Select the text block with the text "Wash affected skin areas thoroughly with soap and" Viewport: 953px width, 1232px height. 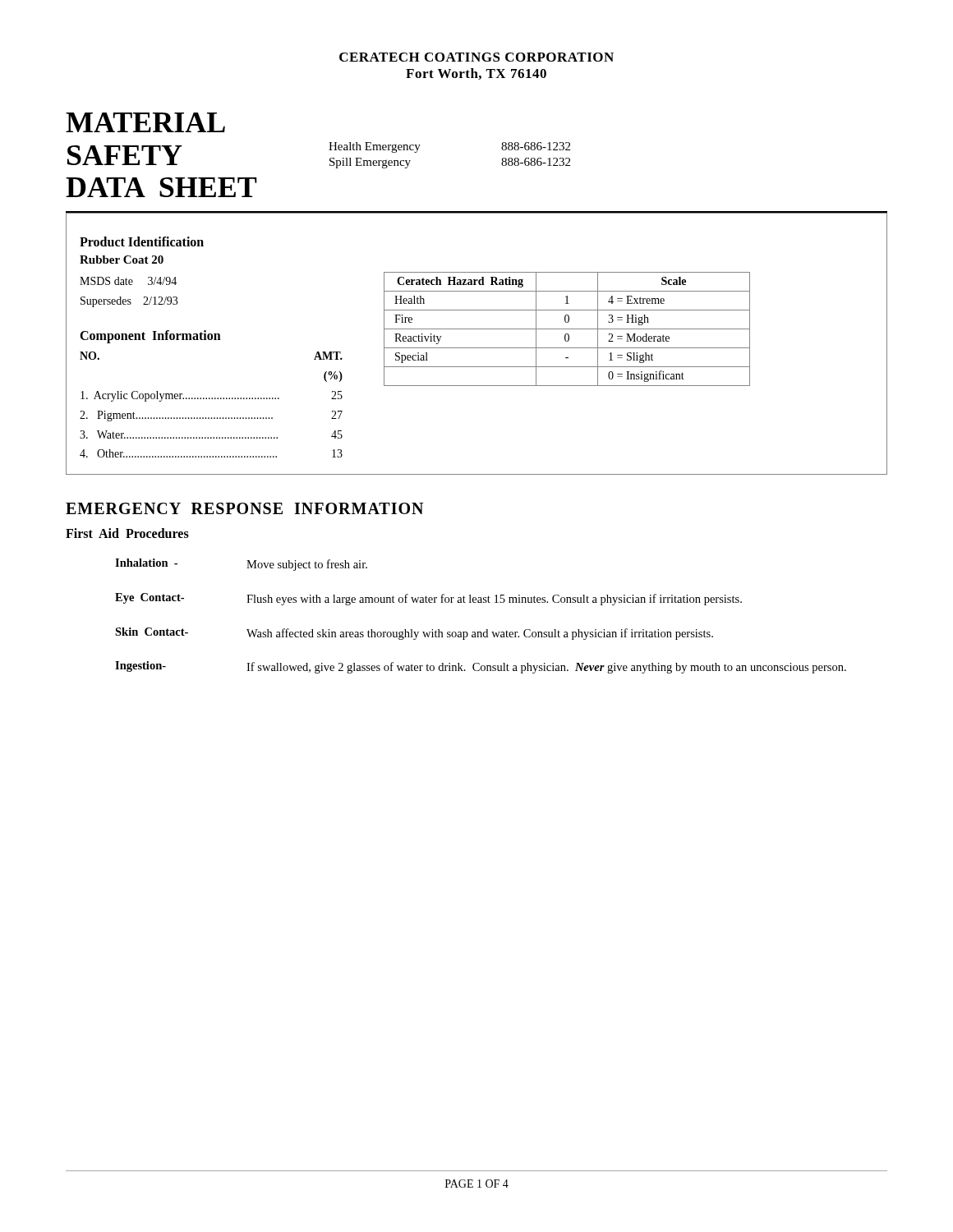(x=480, y=633)
